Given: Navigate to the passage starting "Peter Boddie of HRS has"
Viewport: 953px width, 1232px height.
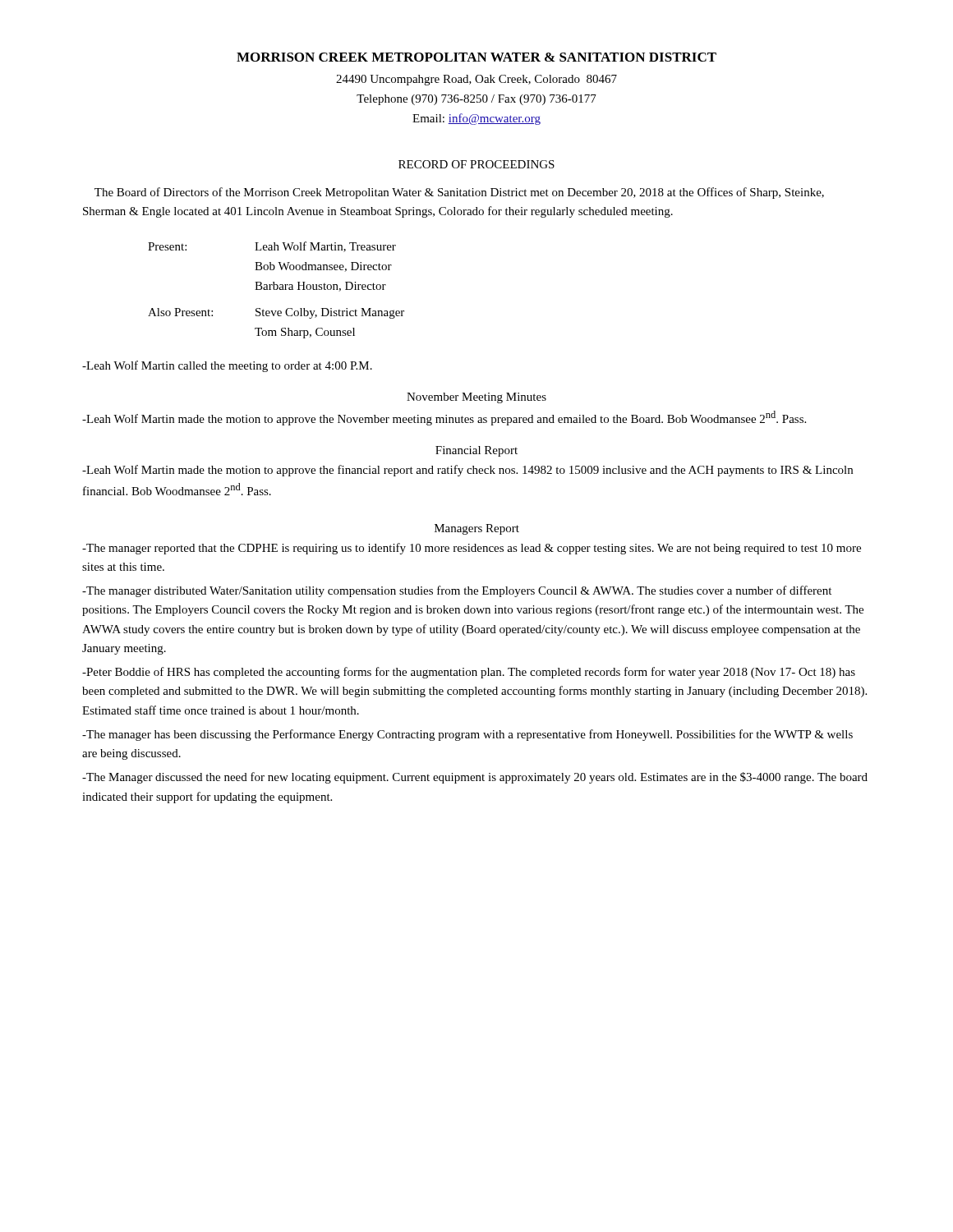Looking at the screenshot, I should click(475, 691).
